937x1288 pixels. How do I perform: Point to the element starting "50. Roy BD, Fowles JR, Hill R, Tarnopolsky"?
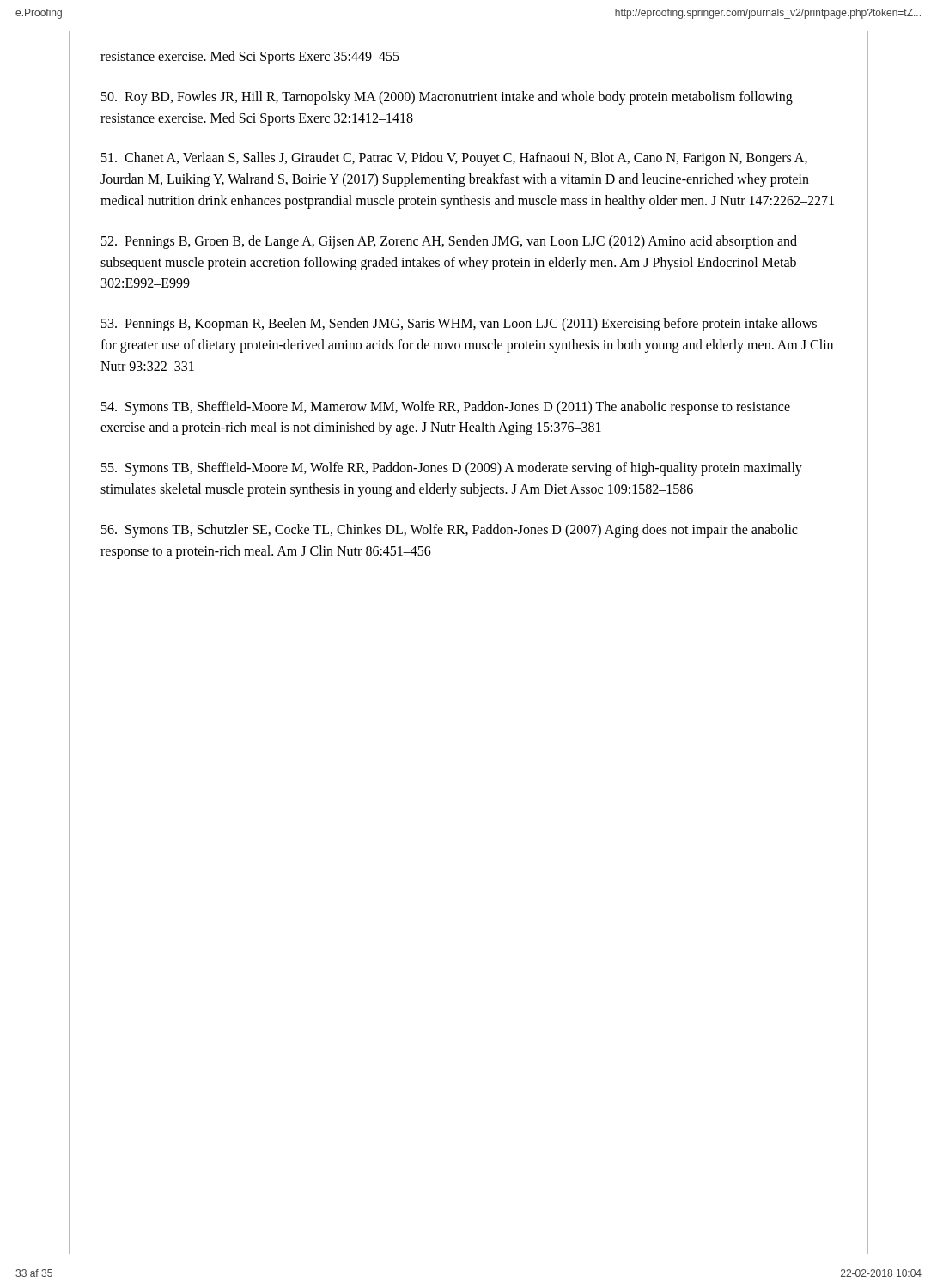(468, 108)
